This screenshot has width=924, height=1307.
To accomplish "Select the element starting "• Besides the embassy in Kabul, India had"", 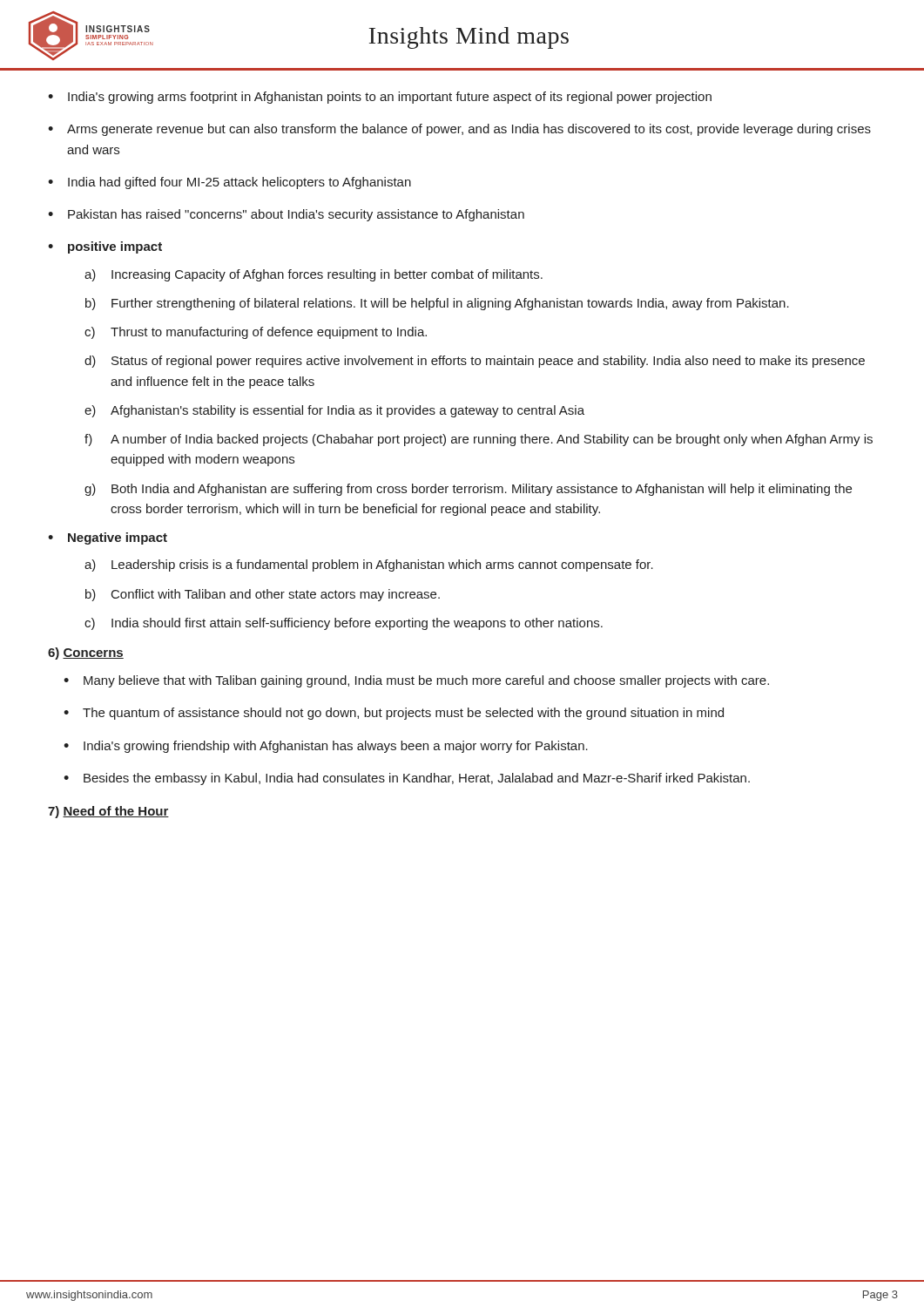I will click(470, 778).
